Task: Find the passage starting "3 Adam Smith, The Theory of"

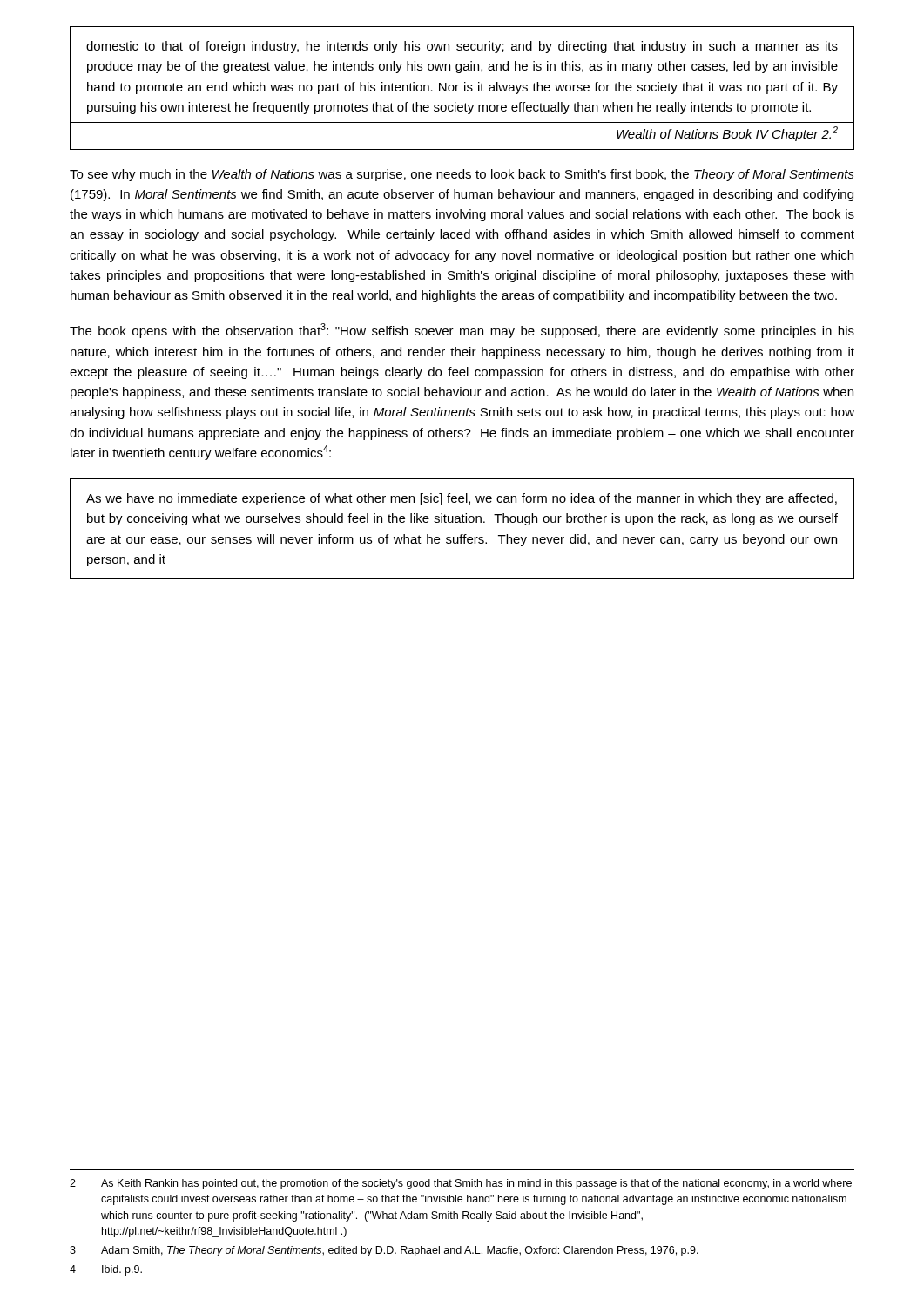Action: click(384, 1250)
